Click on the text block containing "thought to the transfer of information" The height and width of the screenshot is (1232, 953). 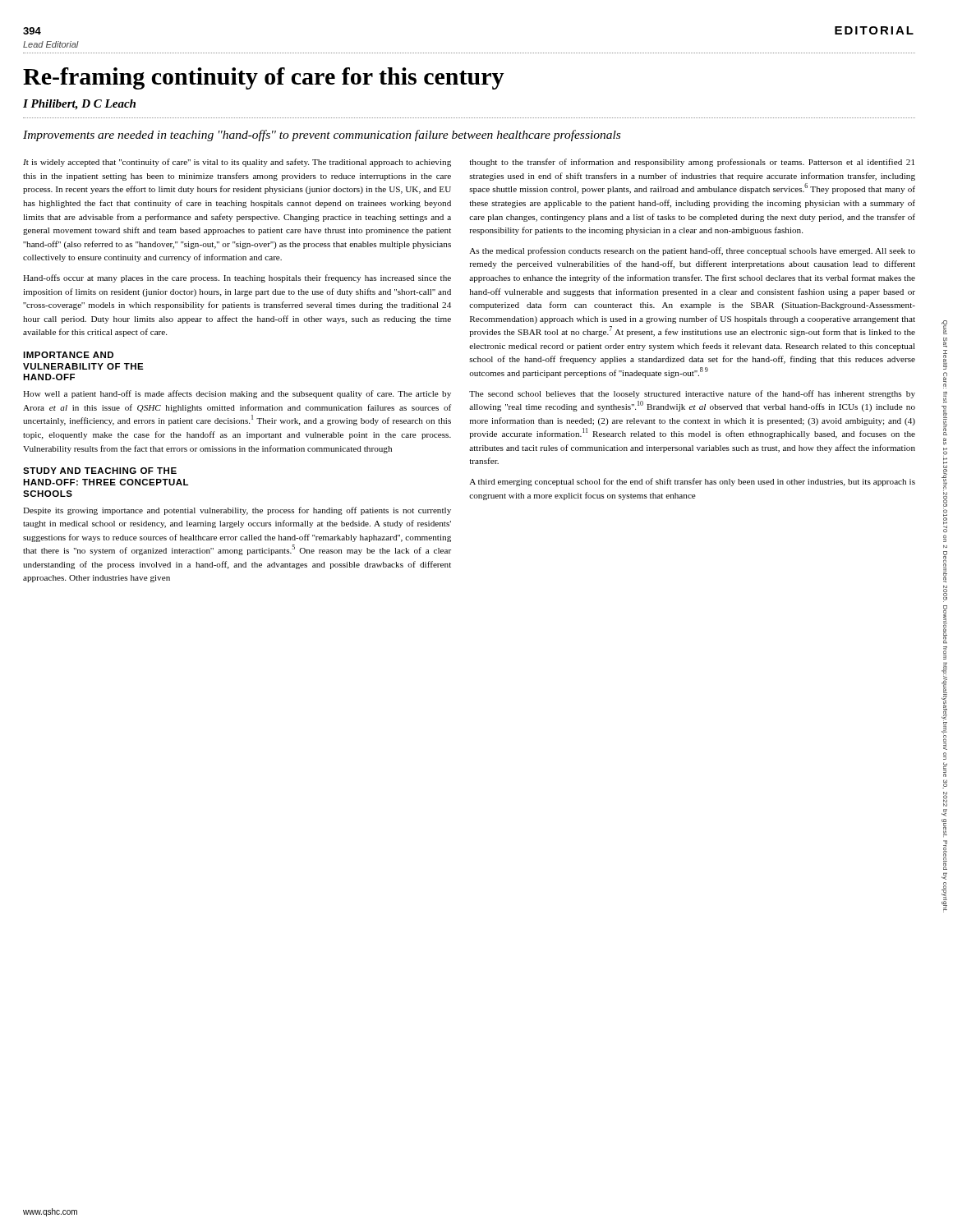pos(692,196)
